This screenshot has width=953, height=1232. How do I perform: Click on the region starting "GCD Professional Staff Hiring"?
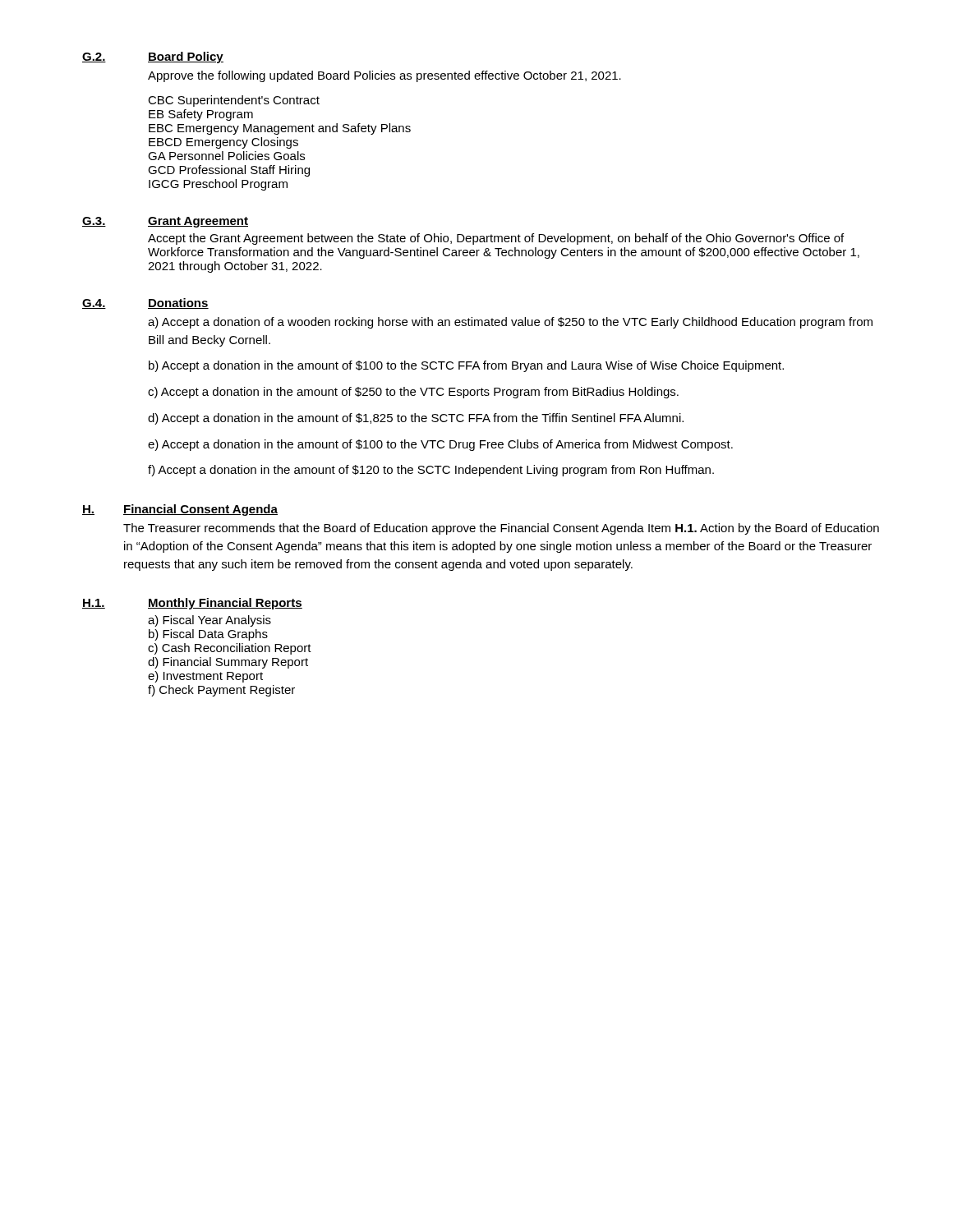(229, 169)
